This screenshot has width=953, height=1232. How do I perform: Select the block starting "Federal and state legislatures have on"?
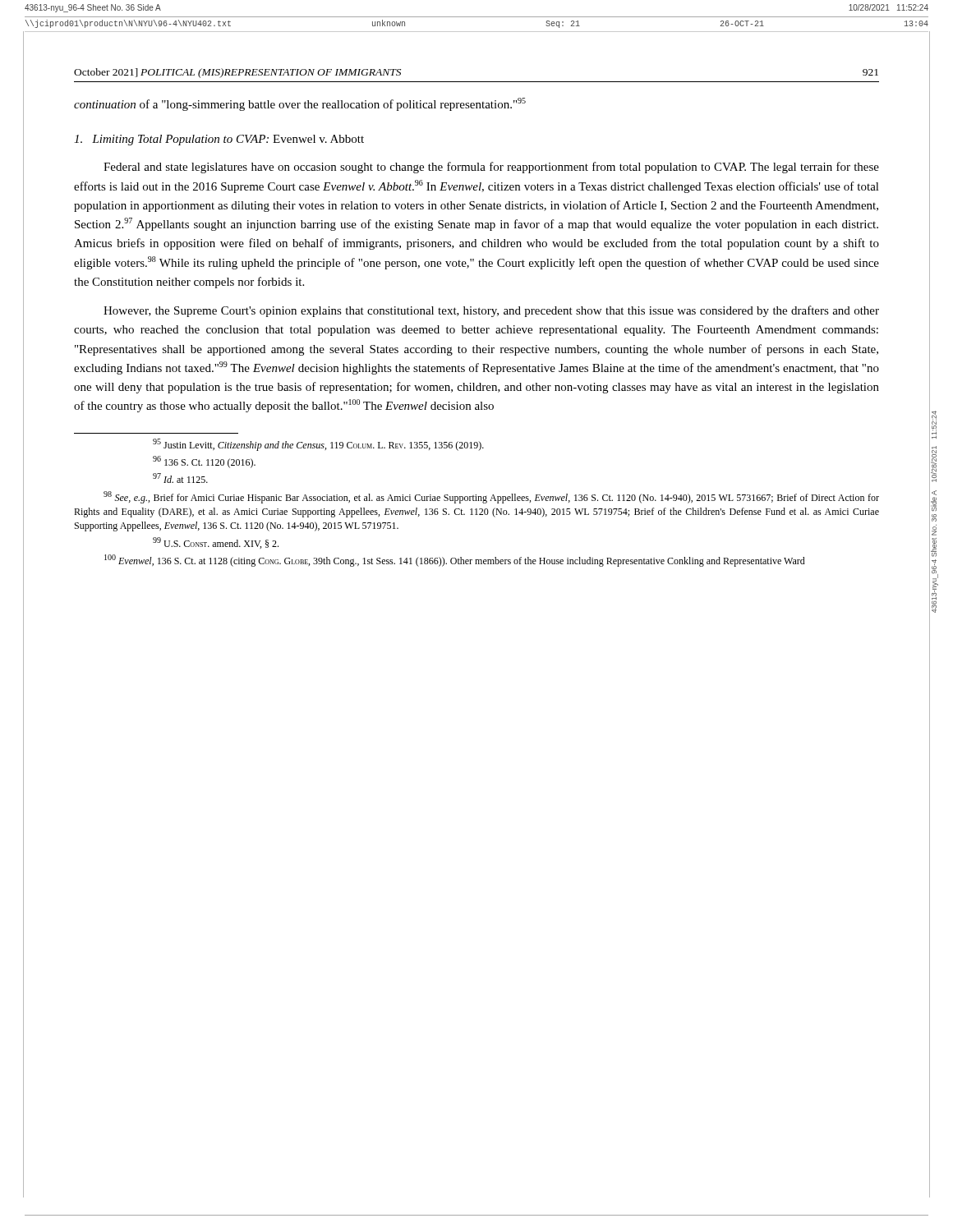click(476, 224)
